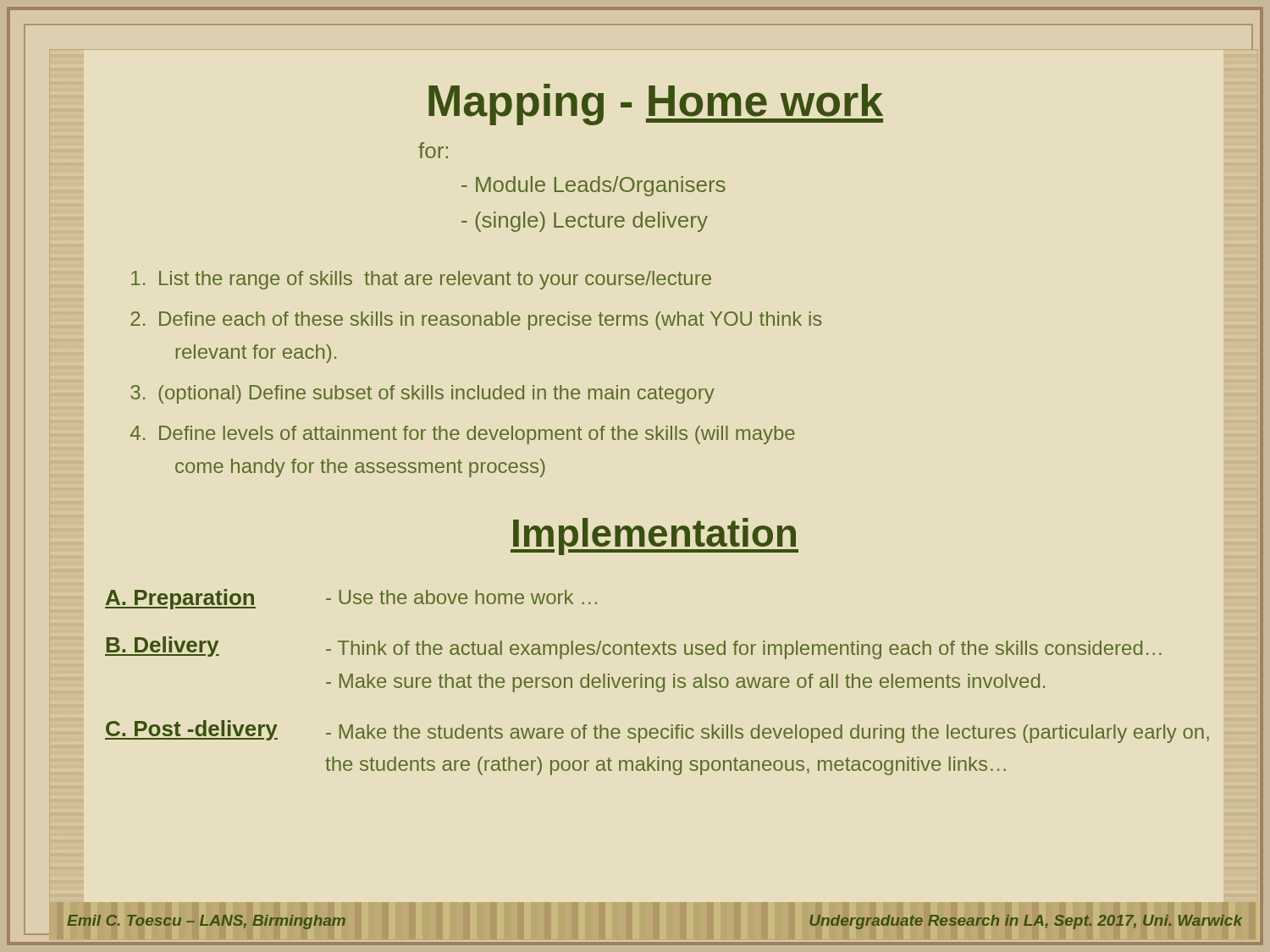Screen dimensions: 952x1270
Task: Locate the block starting "Module Leads/Organisers -"
Action: coord(593,202)
